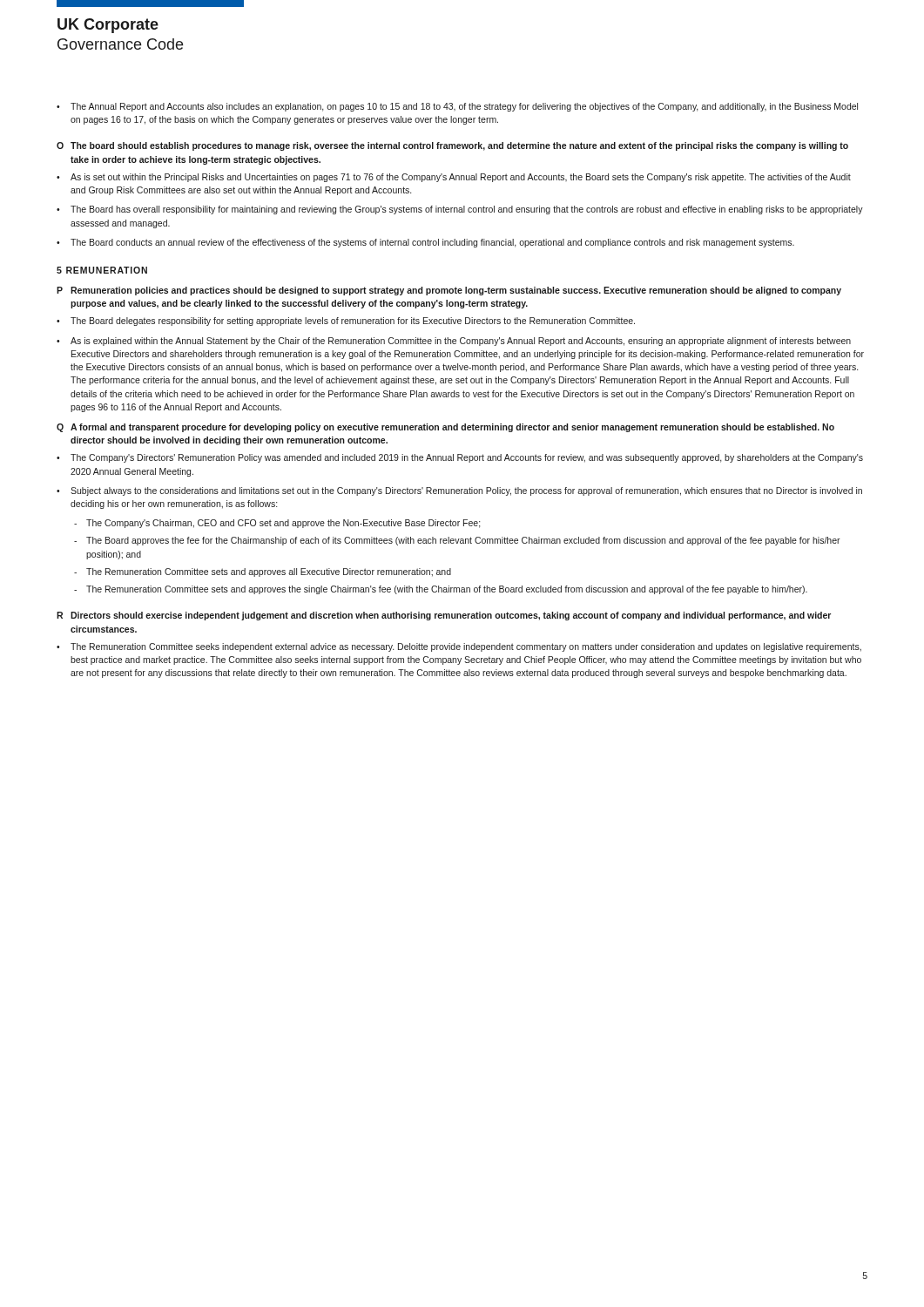Viewport: 924px width, 1307px height.
Task: Find the block on this page that starts "• The Board conducts an"
Action: (x=462, y=243)
